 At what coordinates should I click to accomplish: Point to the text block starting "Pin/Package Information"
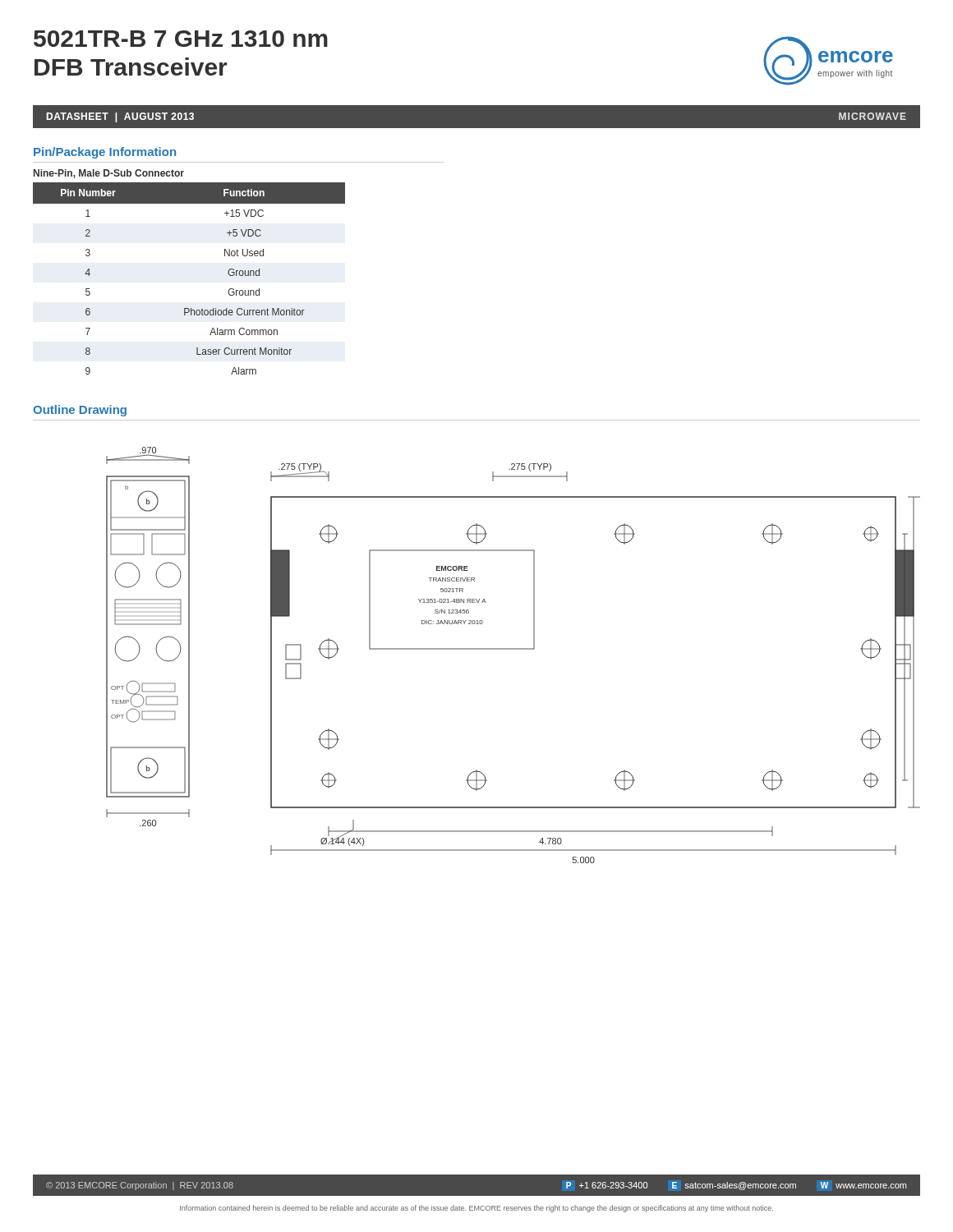tap(238, 154)
